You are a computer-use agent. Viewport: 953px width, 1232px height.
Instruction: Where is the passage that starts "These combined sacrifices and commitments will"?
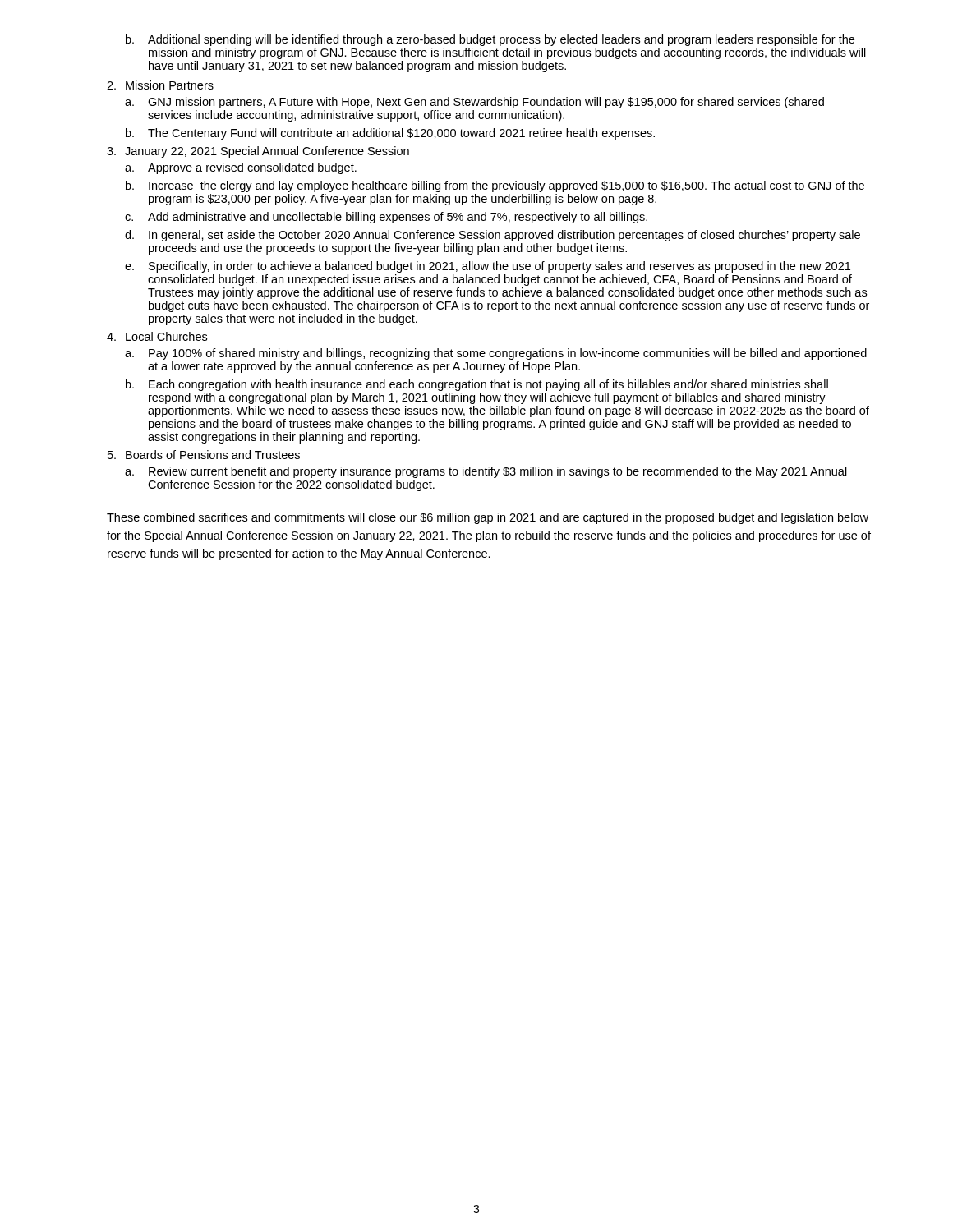[489, 535]
